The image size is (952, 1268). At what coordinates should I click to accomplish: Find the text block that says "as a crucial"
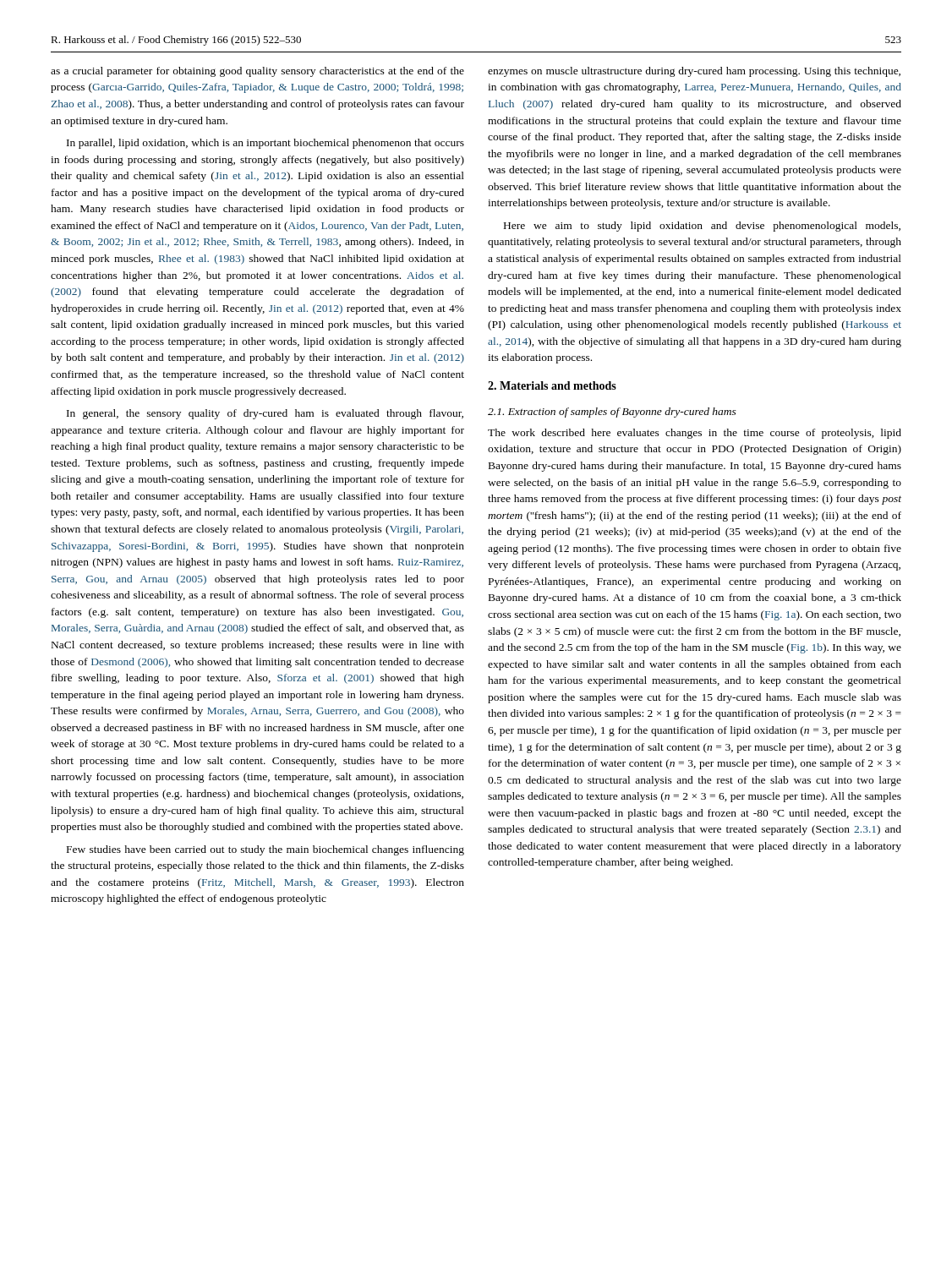click(x=257, y=485)
